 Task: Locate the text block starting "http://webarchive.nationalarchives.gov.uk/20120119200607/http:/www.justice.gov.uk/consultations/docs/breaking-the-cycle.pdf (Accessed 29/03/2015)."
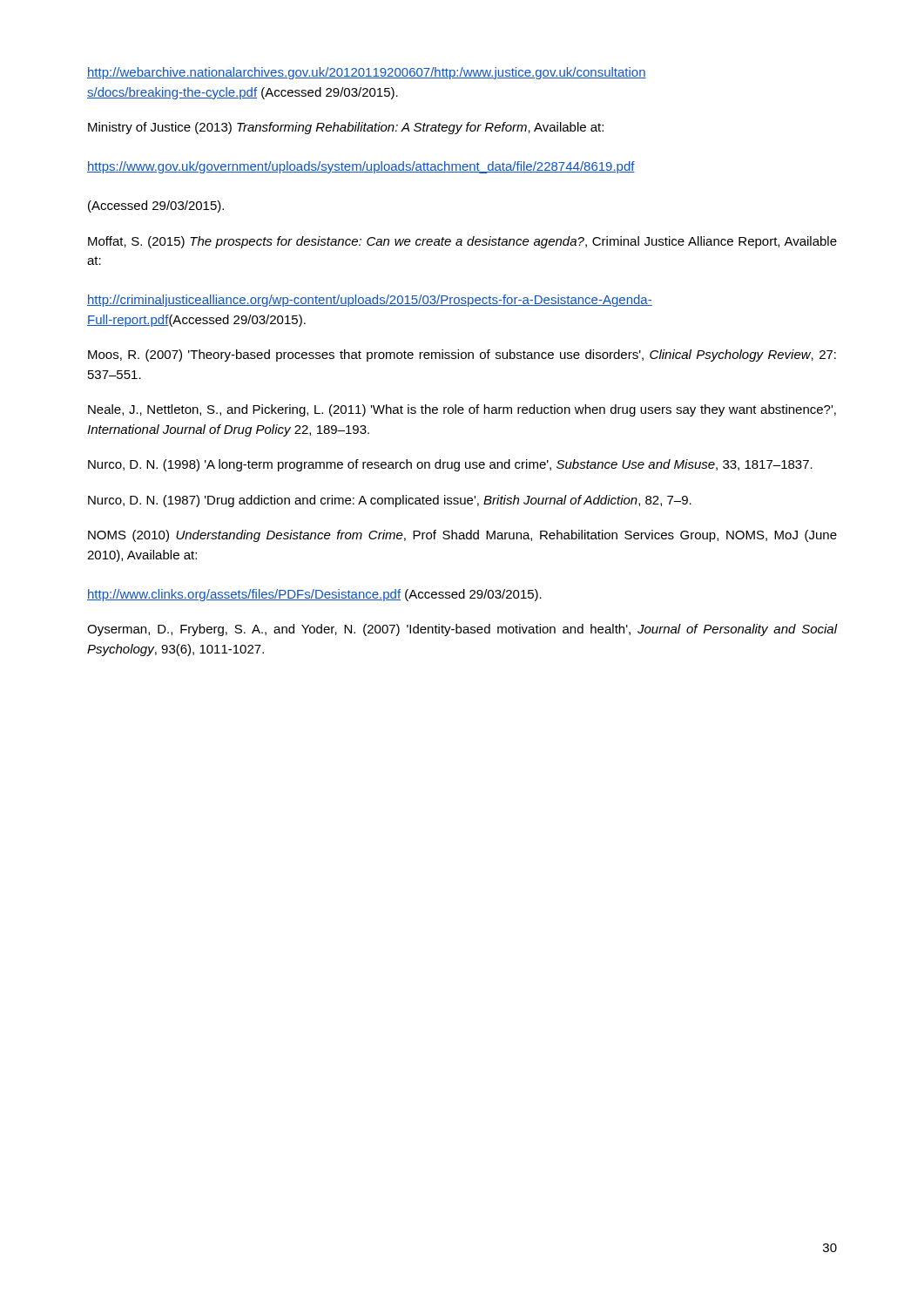[x=366, y=82]
